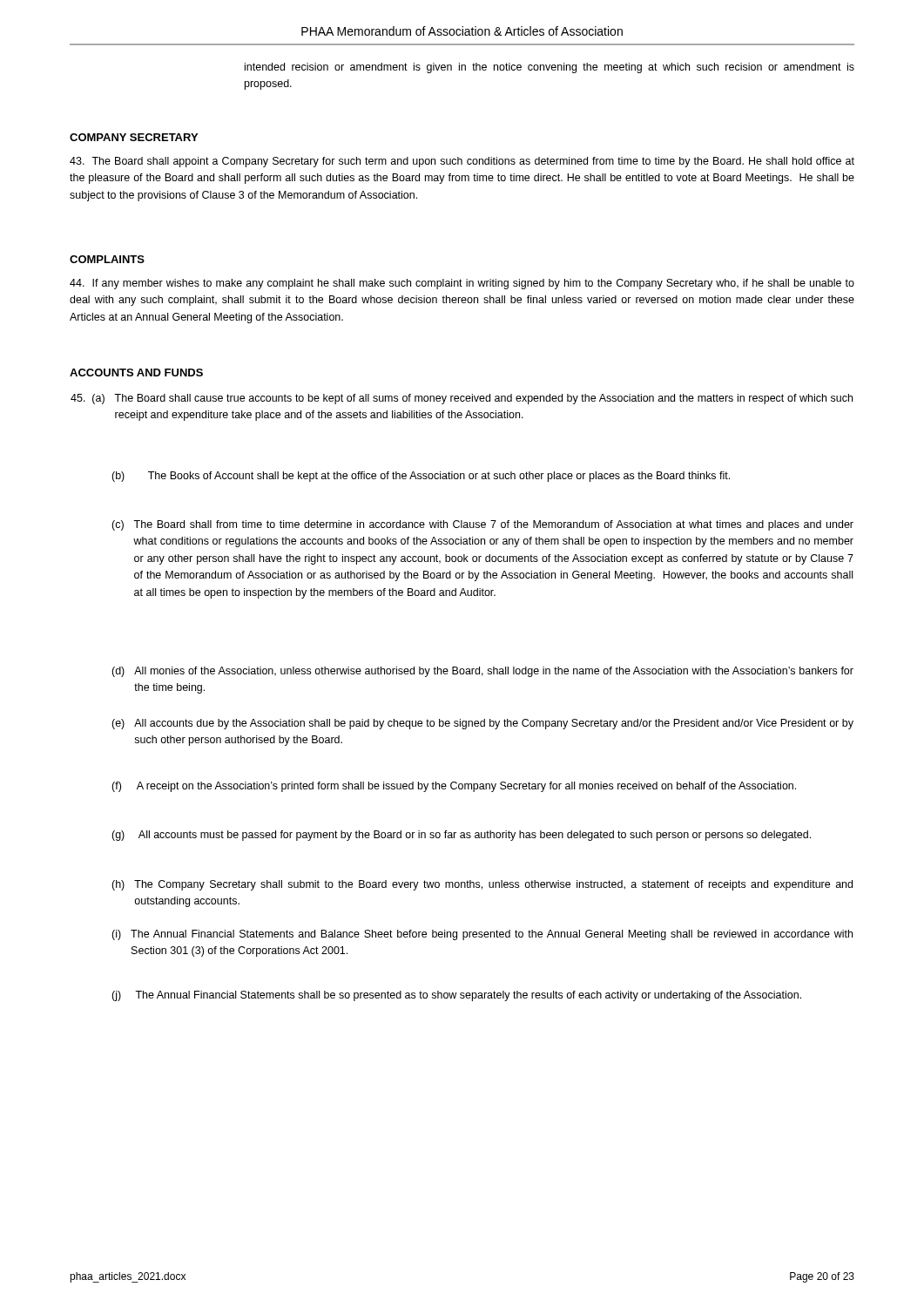Click the passage that begins "(c) The Board"
924x1307 pixels.
(x=462, y=559)
